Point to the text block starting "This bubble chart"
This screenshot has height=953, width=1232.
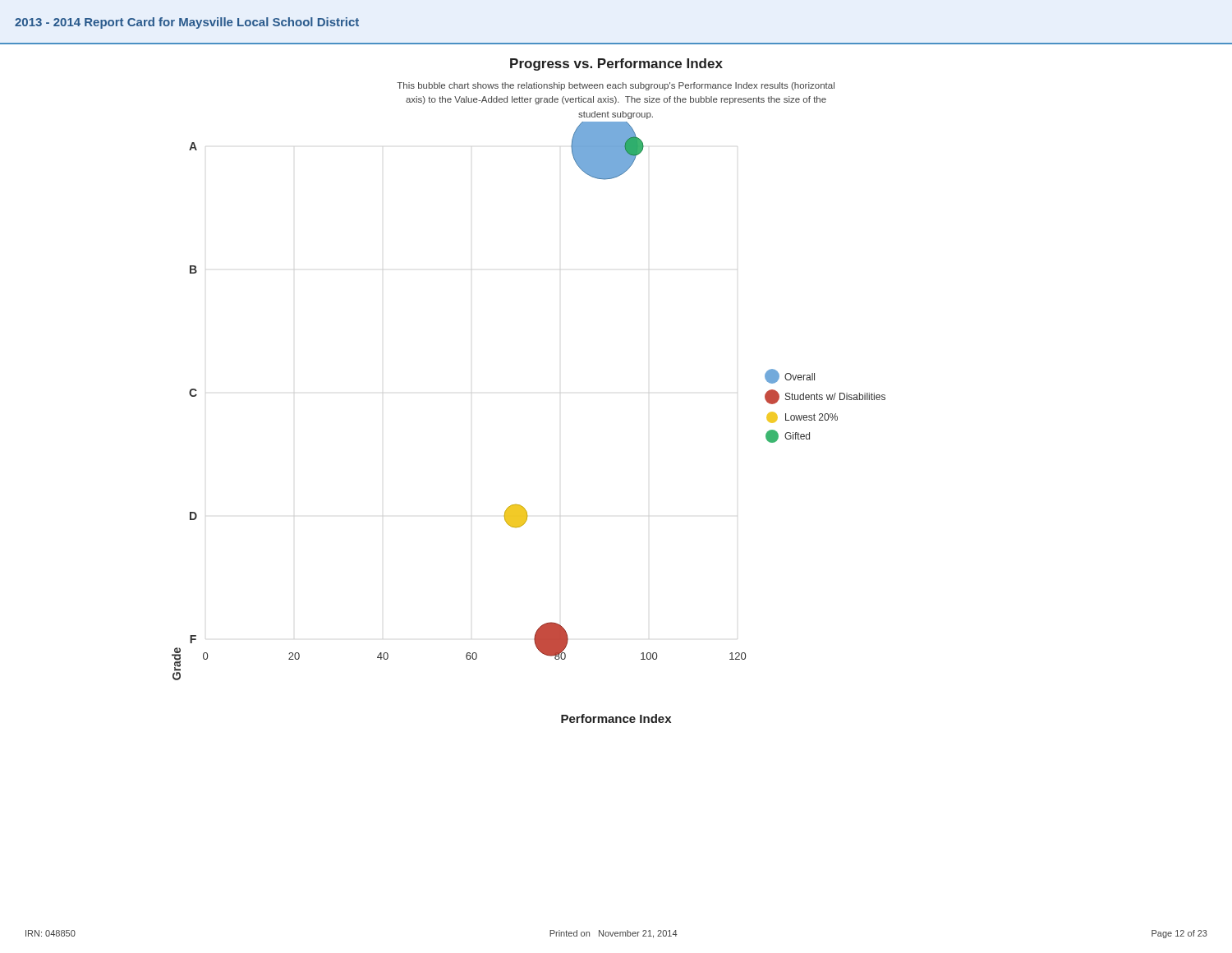point(616,100)
